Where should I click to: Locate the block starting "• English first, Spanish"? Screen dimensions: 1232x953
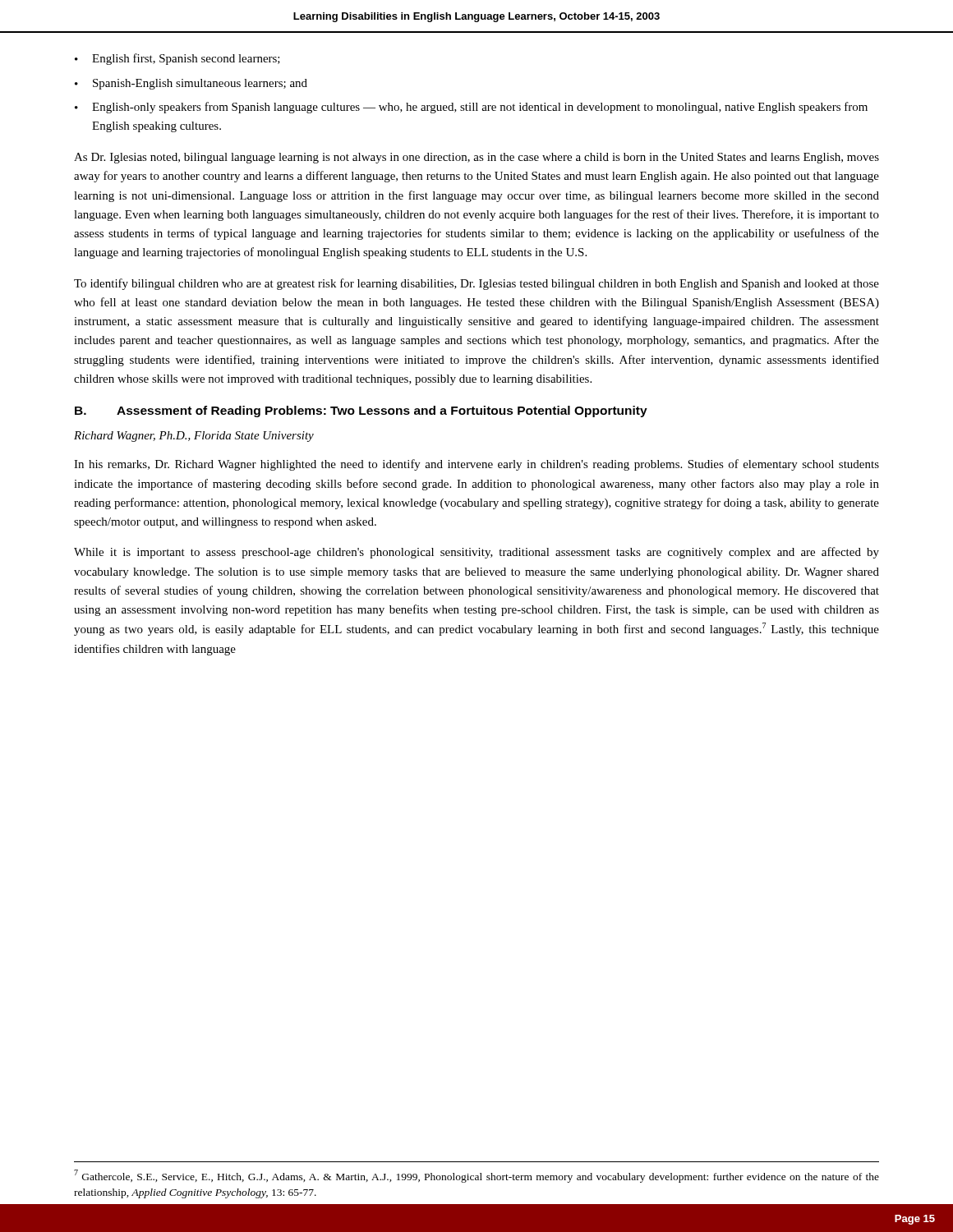[177, 59]
